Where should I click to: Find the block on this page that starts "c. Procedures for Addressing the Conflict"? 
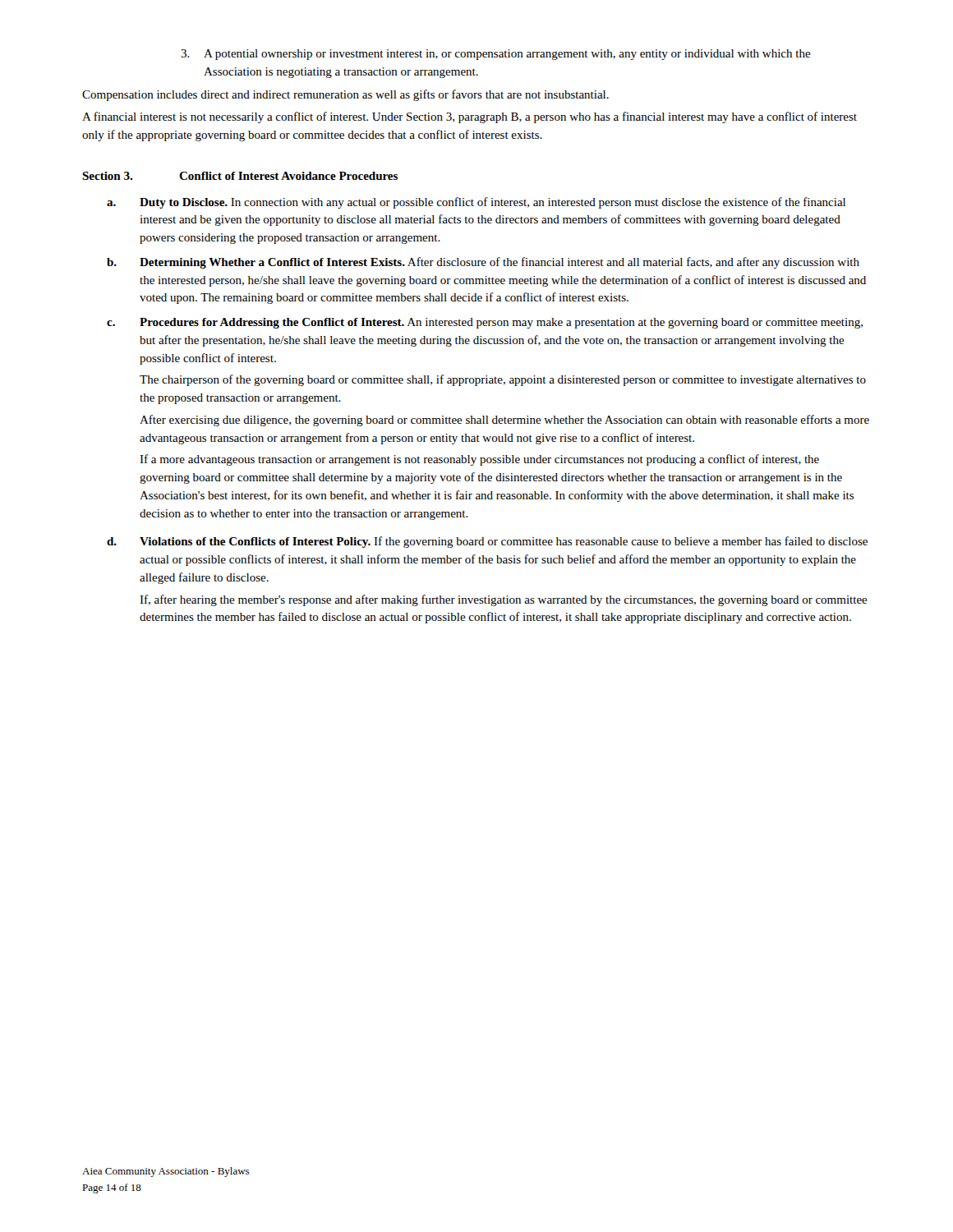(489, 420)
